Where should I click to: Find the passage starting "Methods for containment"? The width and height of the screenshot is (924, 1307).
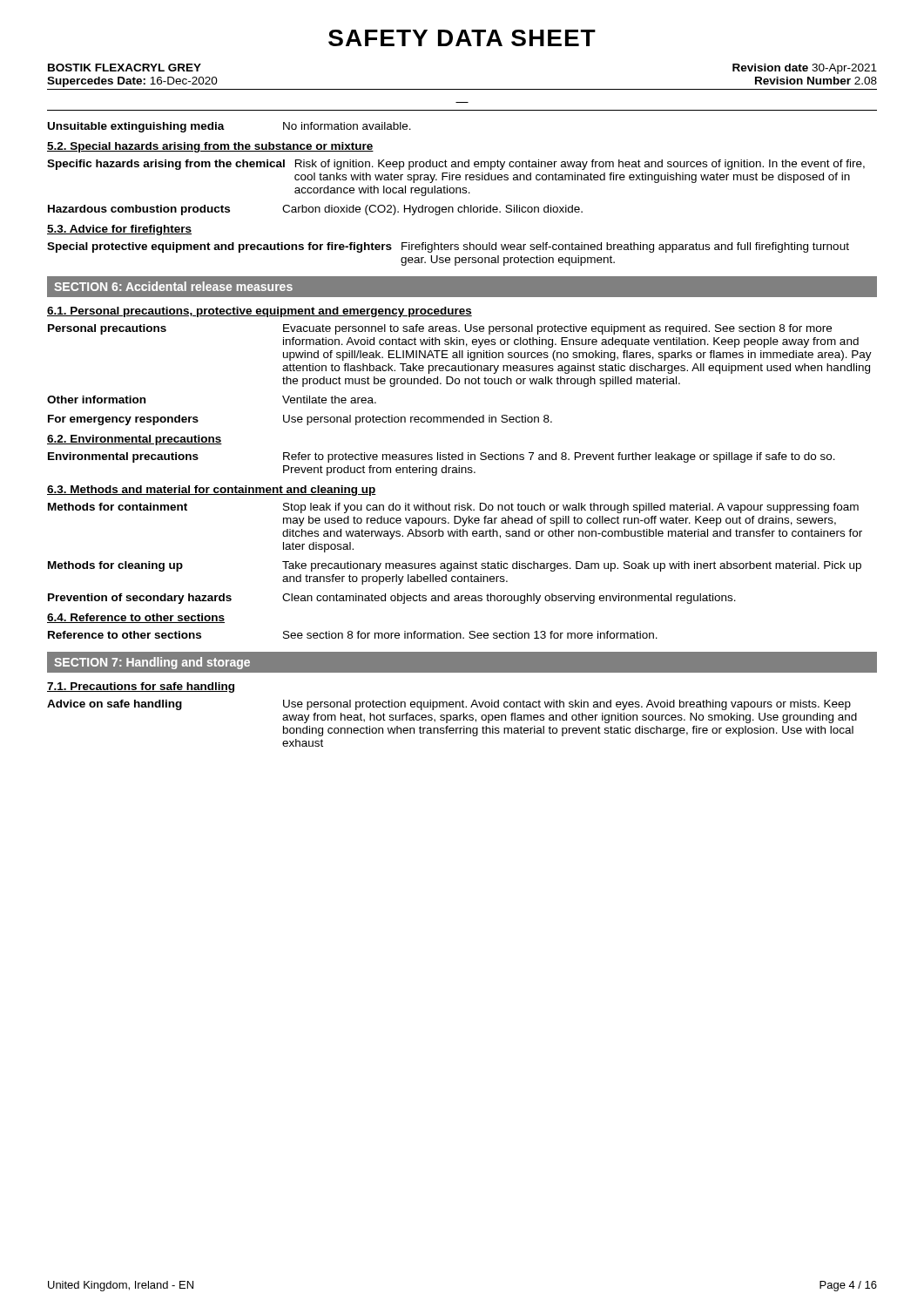tap(462, 526)
